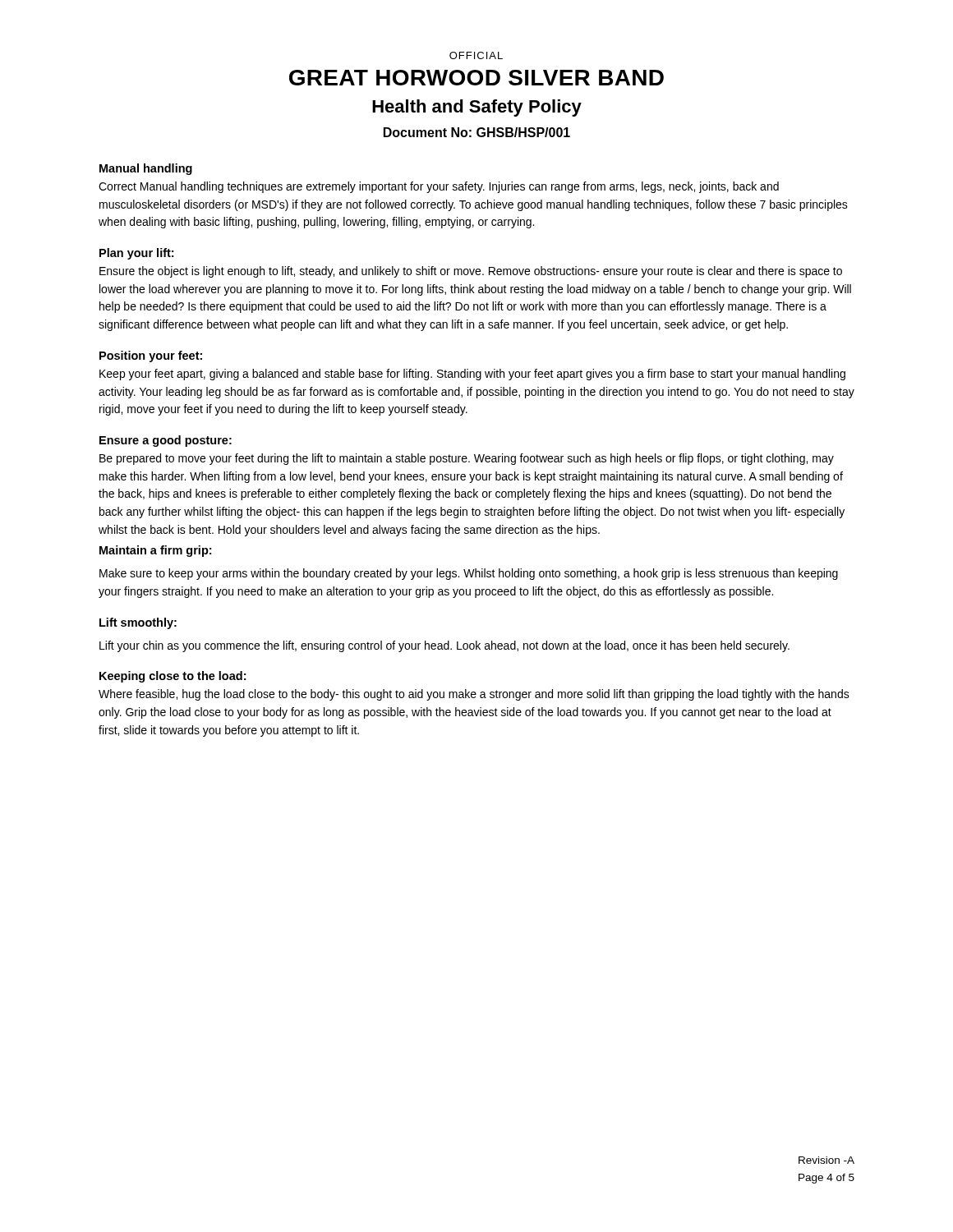Click on the element starting "Where feasible, hug the load"
The width and height of the screenshot is (953, 1232).
474,712
